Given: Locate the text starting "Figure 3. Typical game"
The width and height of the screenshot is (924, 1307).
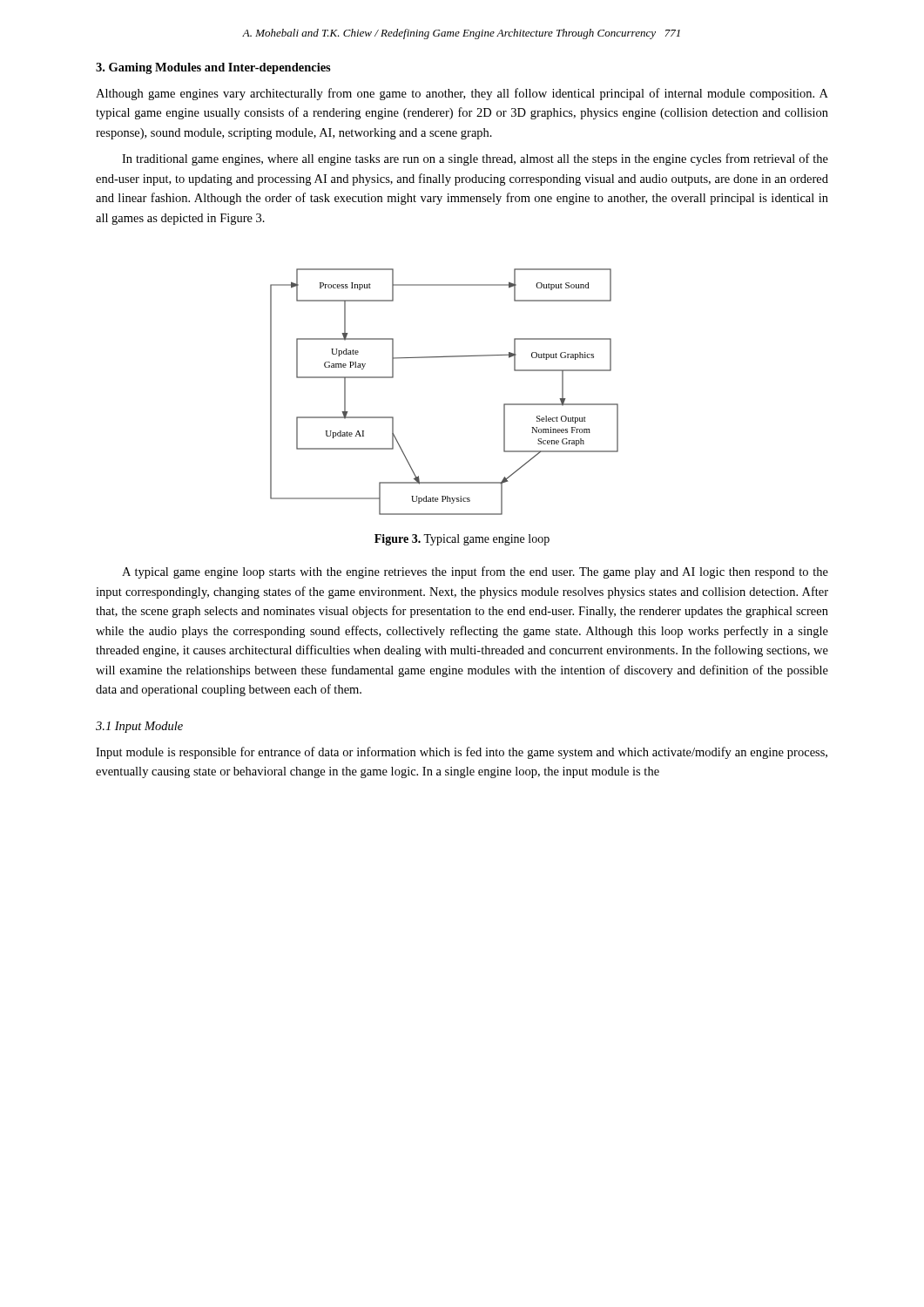Looking at the screenshot, I should (x=462, y=539).
